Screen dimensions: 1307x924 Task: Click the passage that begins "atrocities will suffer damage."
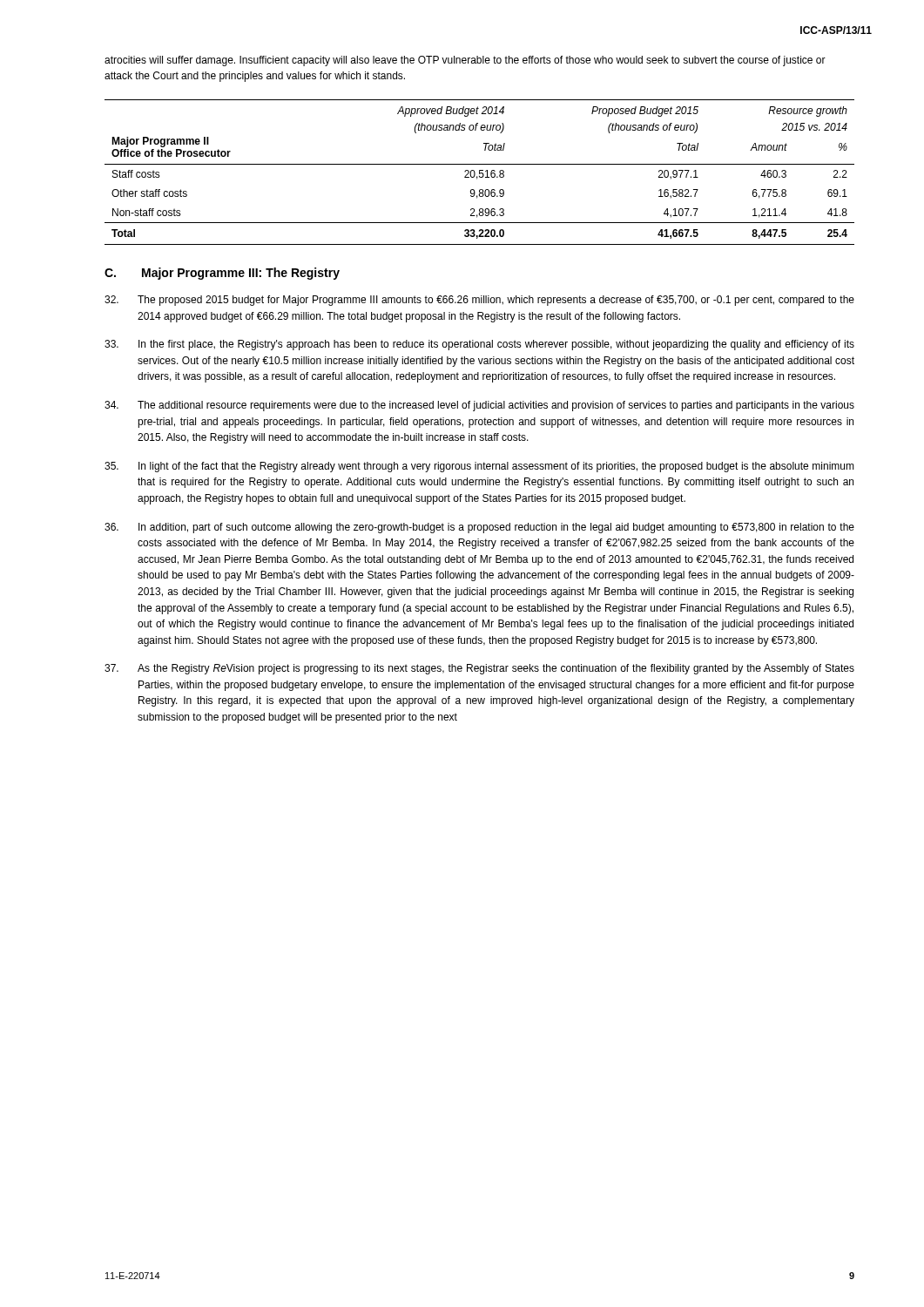[x=465, y=68]
